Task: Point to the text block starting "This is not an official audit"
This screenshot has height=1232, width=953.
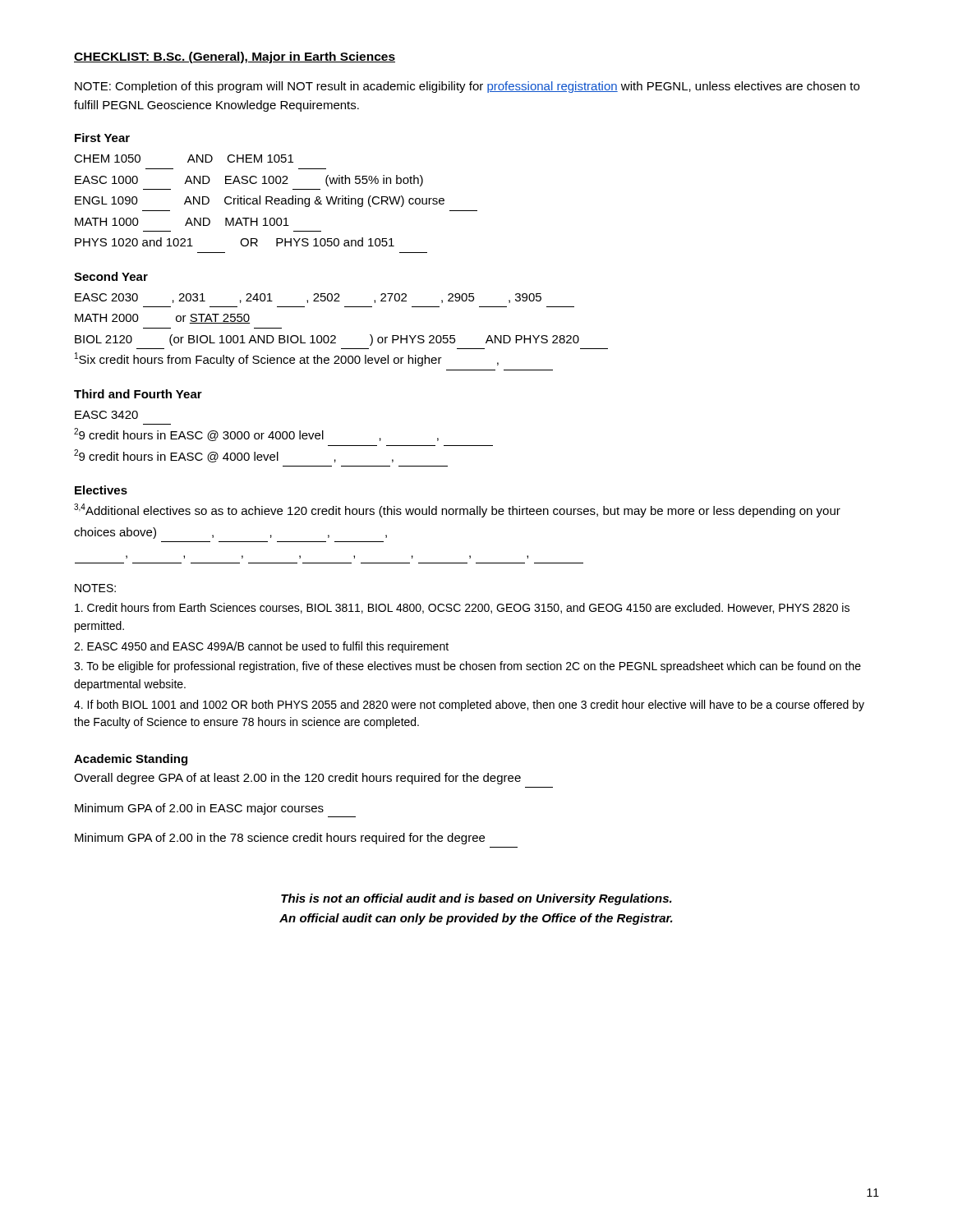Action: [476, 908]
